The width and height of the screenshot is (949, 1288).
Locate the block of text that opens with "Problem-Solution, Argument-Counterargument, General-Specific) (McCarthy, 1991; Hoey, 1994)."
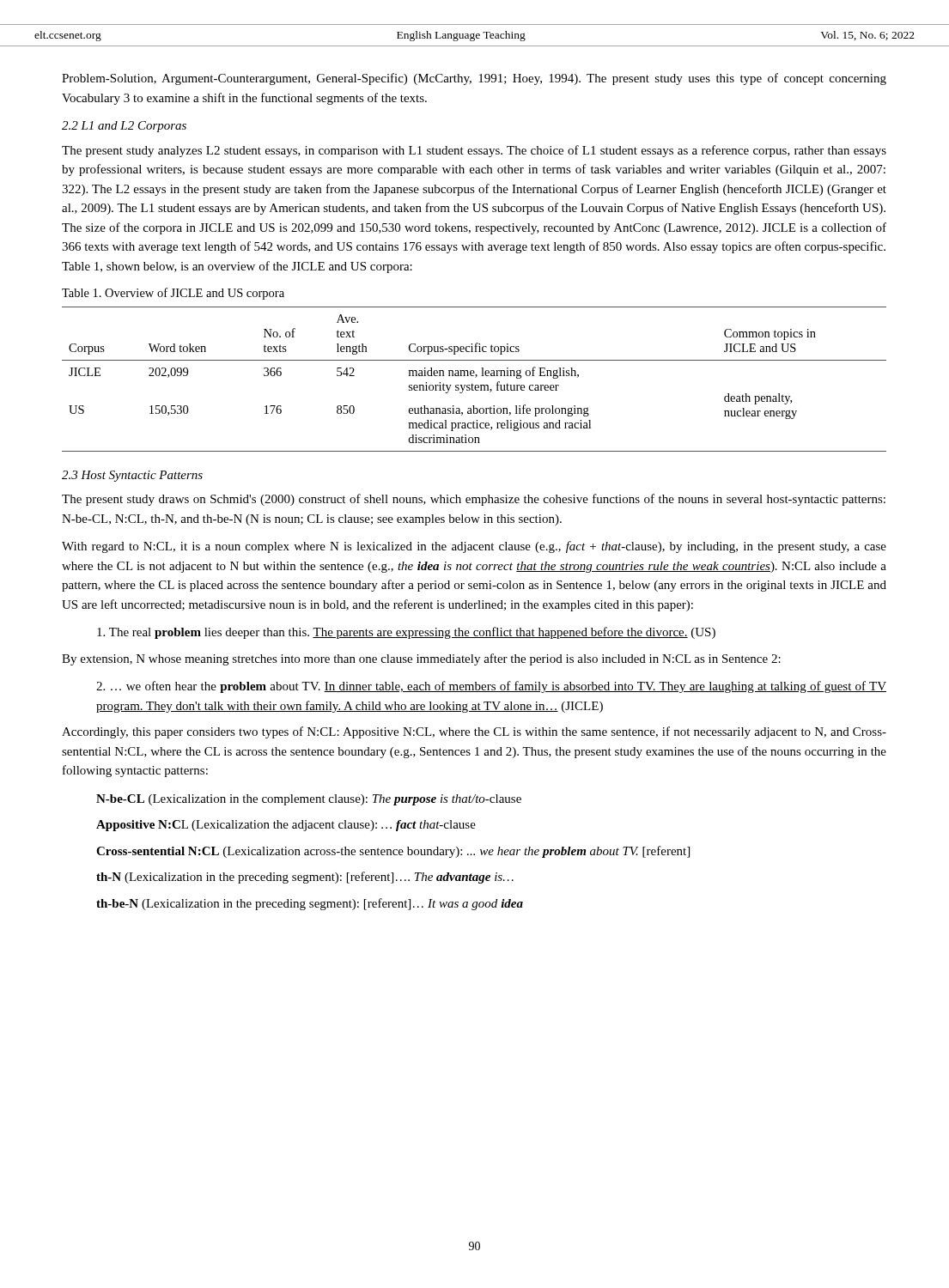[x=474, y=88]
